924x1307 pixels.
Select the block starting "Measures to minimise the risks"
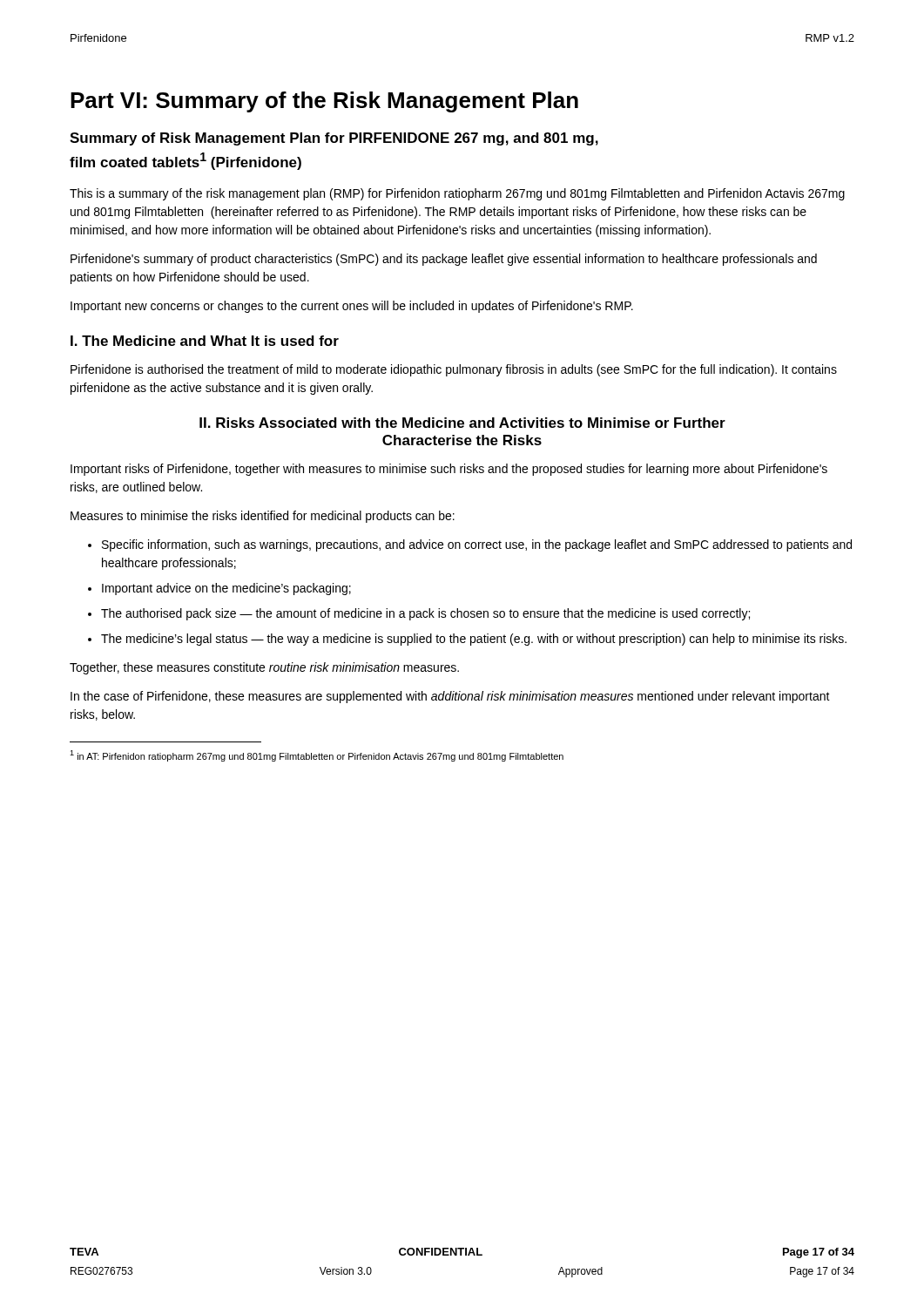(462, 517)
